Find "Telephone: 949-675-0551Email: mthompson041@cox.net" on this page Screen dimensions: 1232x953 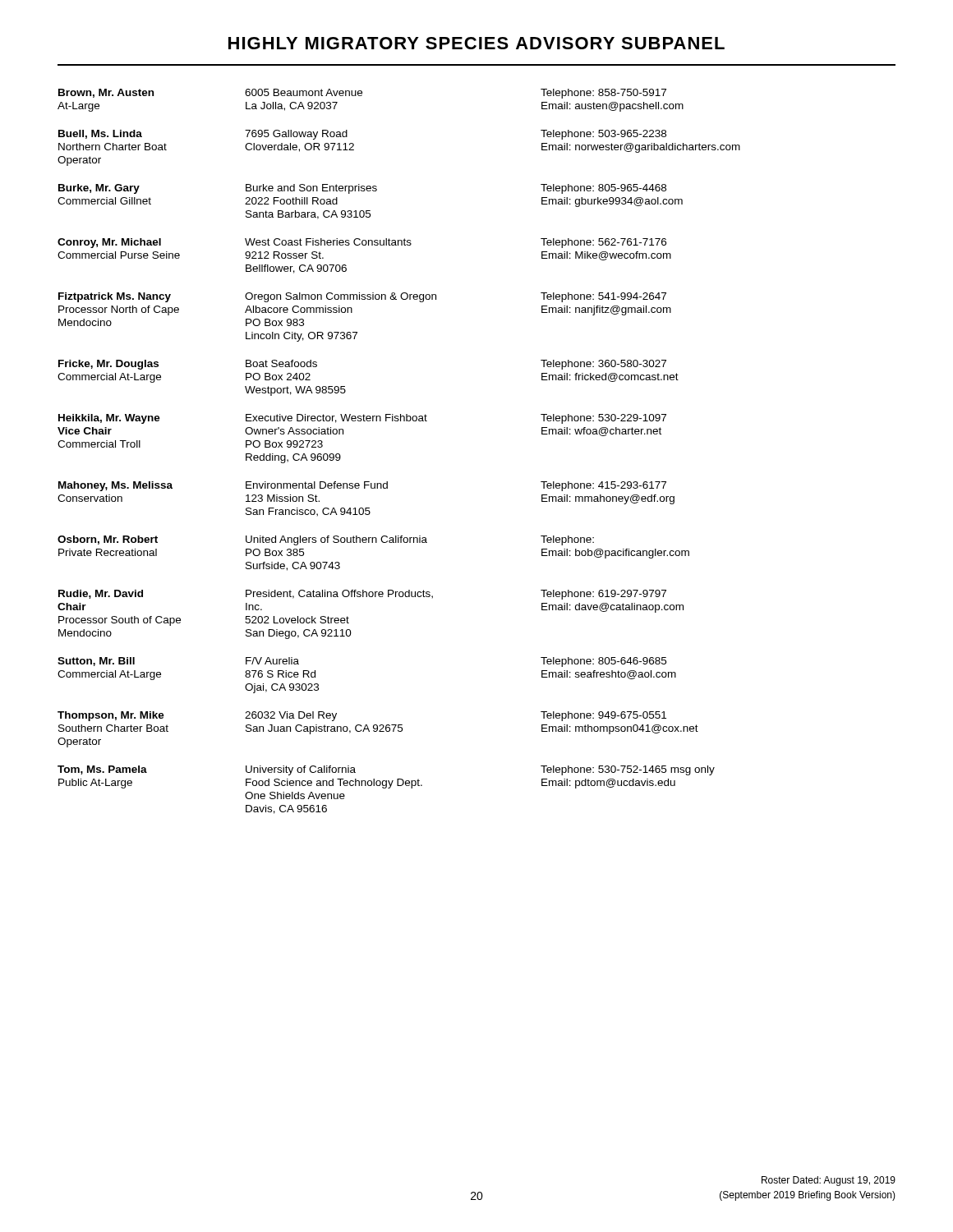click(619, 722)
